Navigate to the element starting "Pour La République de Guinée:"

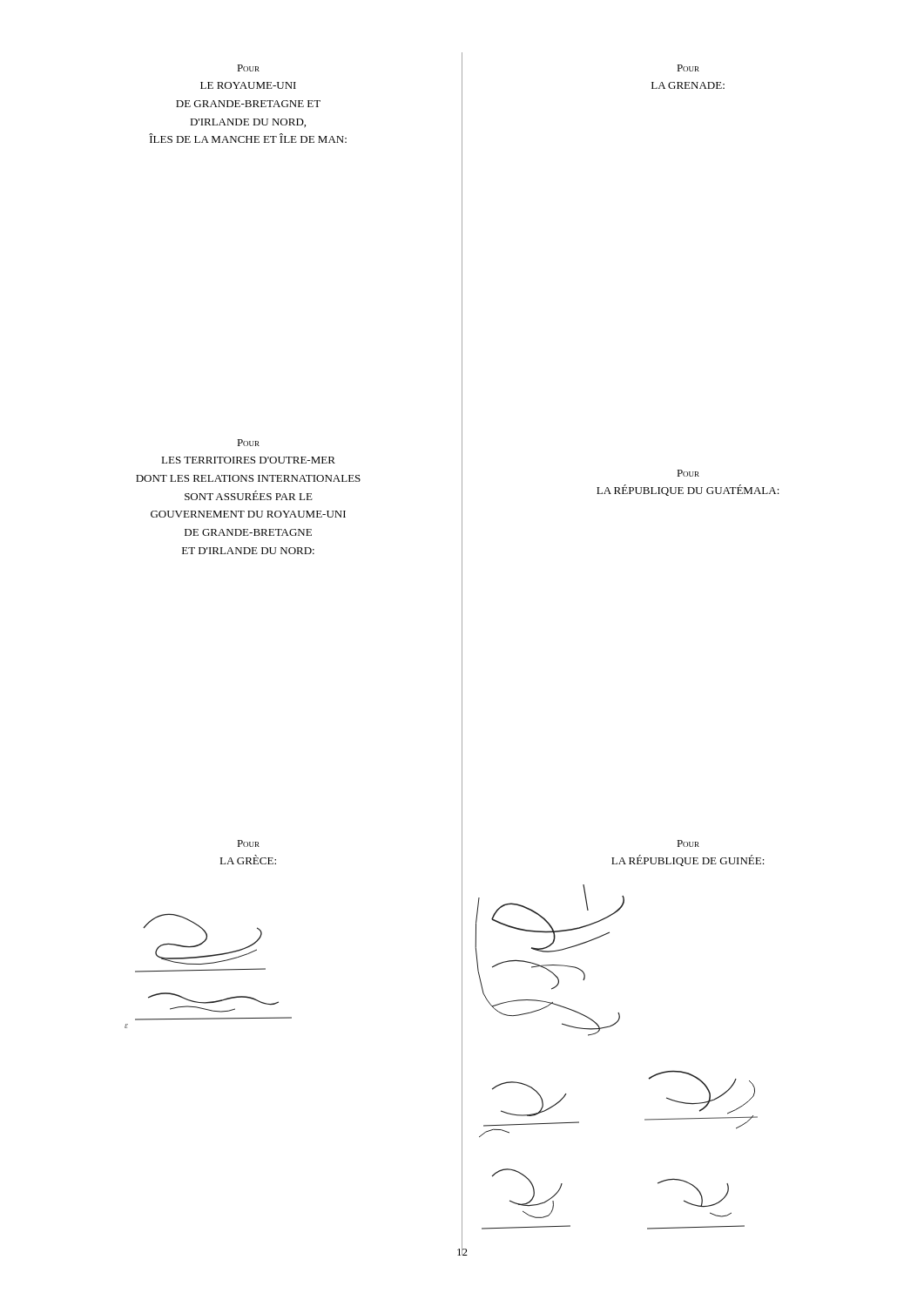(x=688, y=853)
